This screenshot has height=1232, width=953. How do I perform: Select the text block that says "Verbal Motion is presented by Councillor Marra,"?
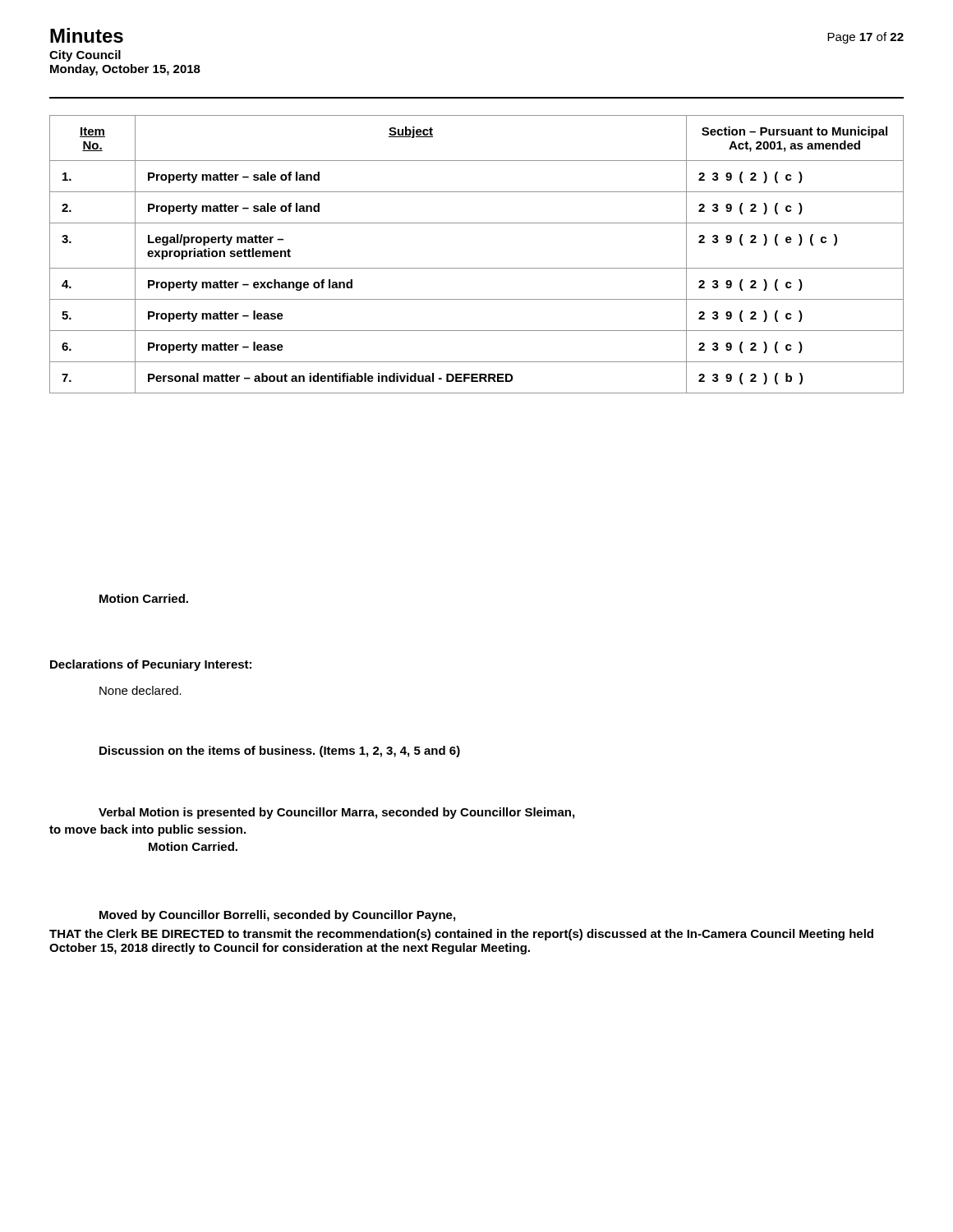[x=336, y=813]
